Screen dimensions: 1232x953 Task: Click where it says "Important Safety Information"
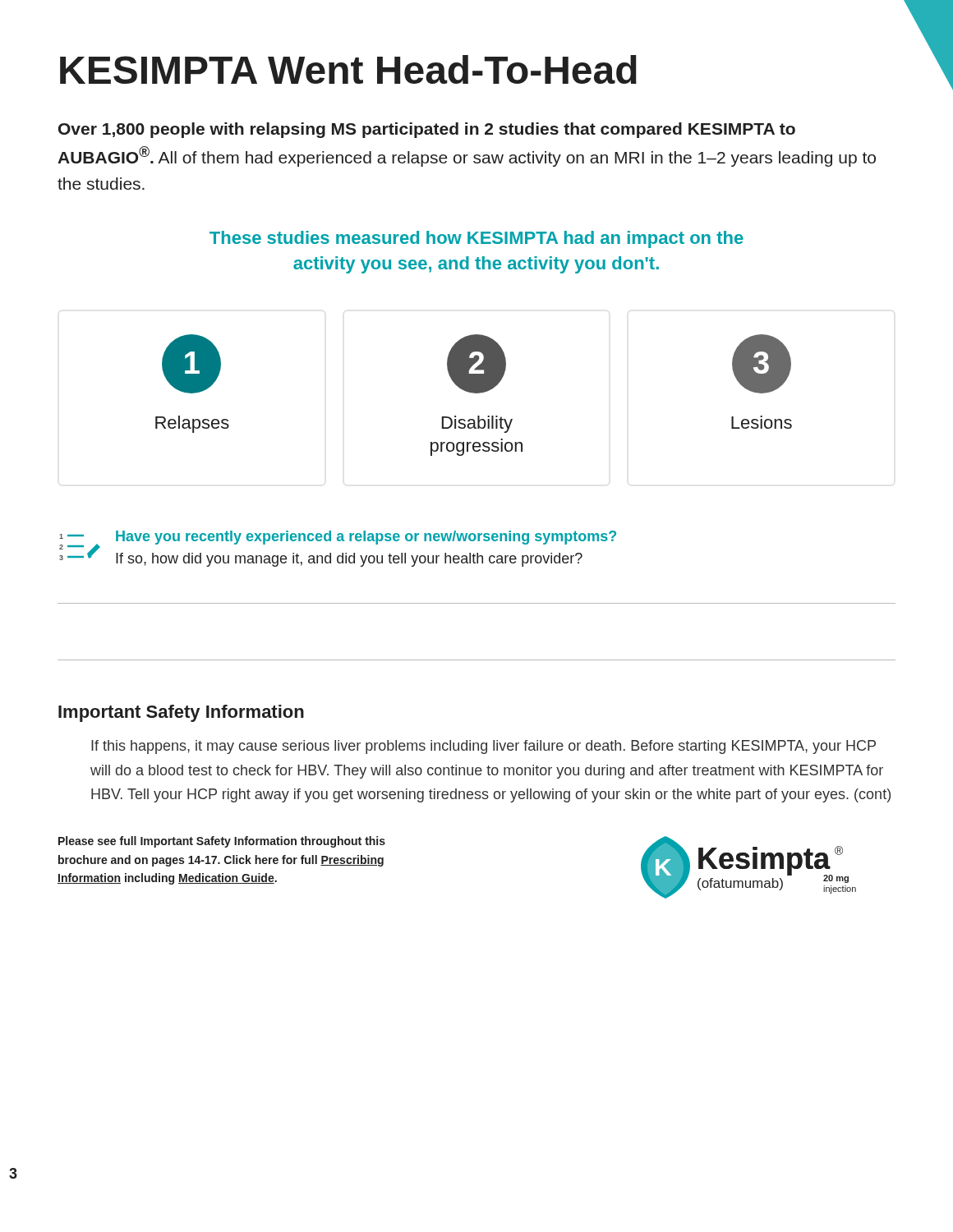pyautogui.click(x=181, y=713)
